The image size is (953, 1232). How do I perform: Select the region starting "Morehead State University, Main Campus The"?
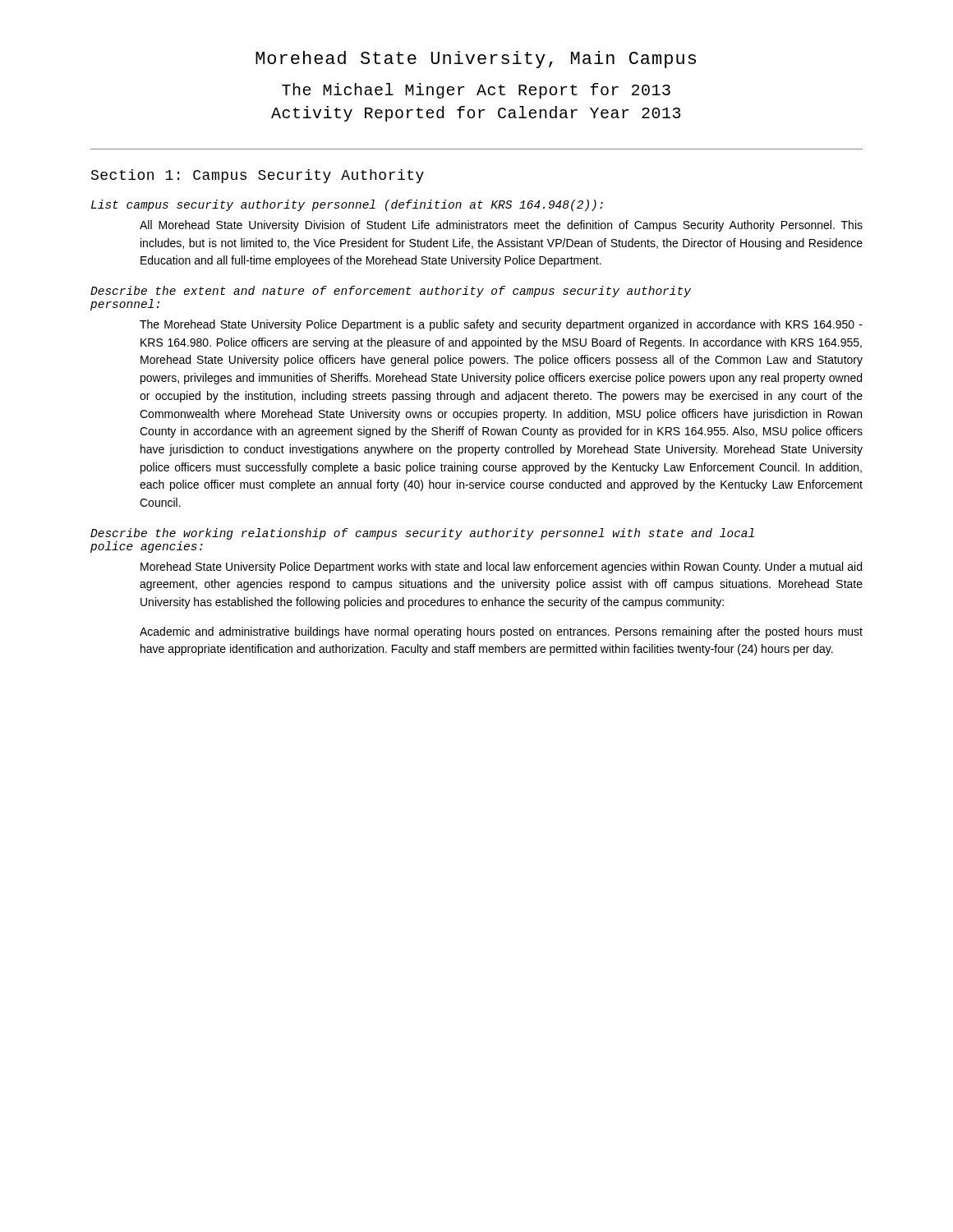pos(476,87)
